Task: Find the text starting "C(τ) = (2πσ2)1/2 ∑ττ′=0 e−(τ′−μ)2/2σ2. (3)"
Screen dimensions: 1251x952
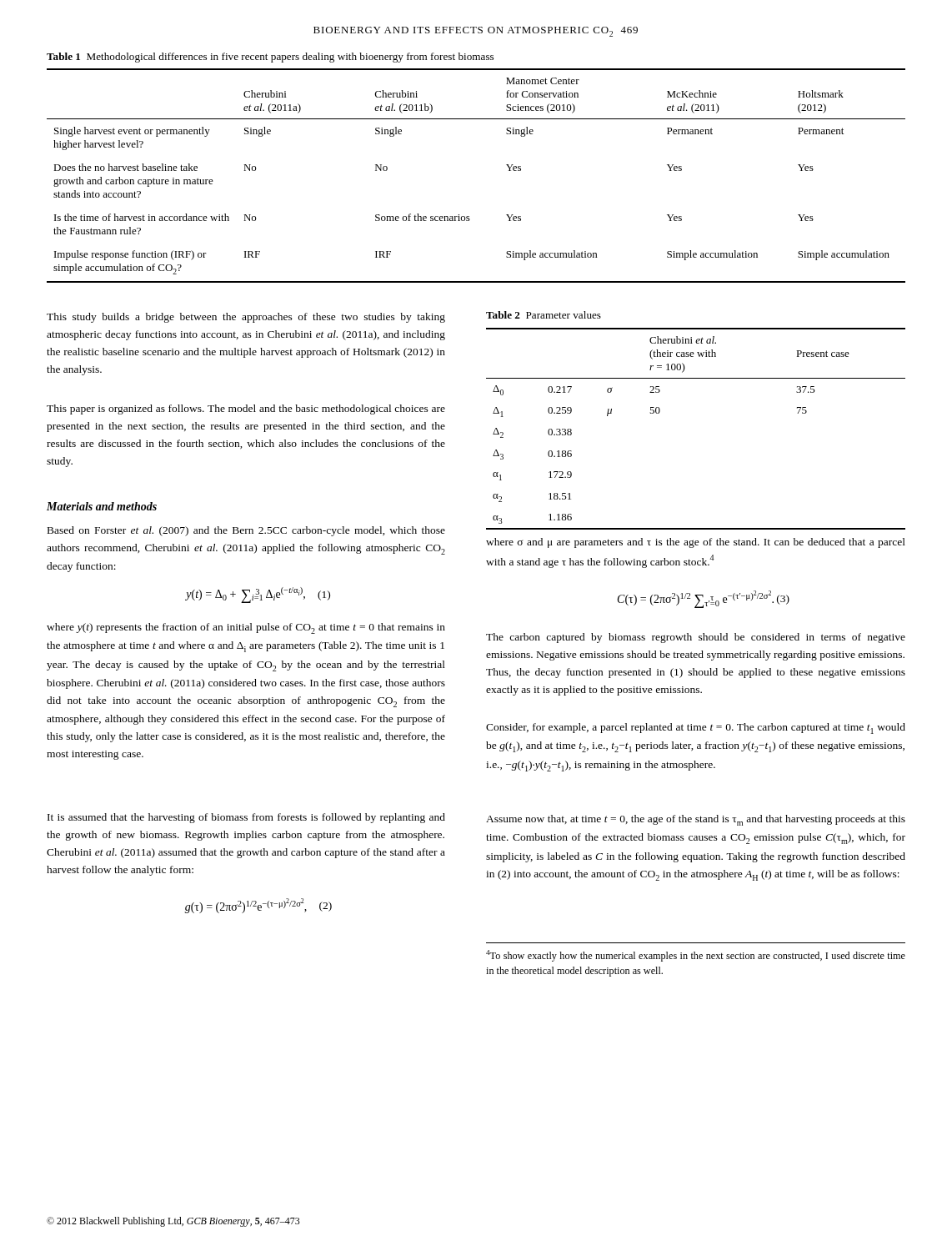Action: [x=703, y=599]
